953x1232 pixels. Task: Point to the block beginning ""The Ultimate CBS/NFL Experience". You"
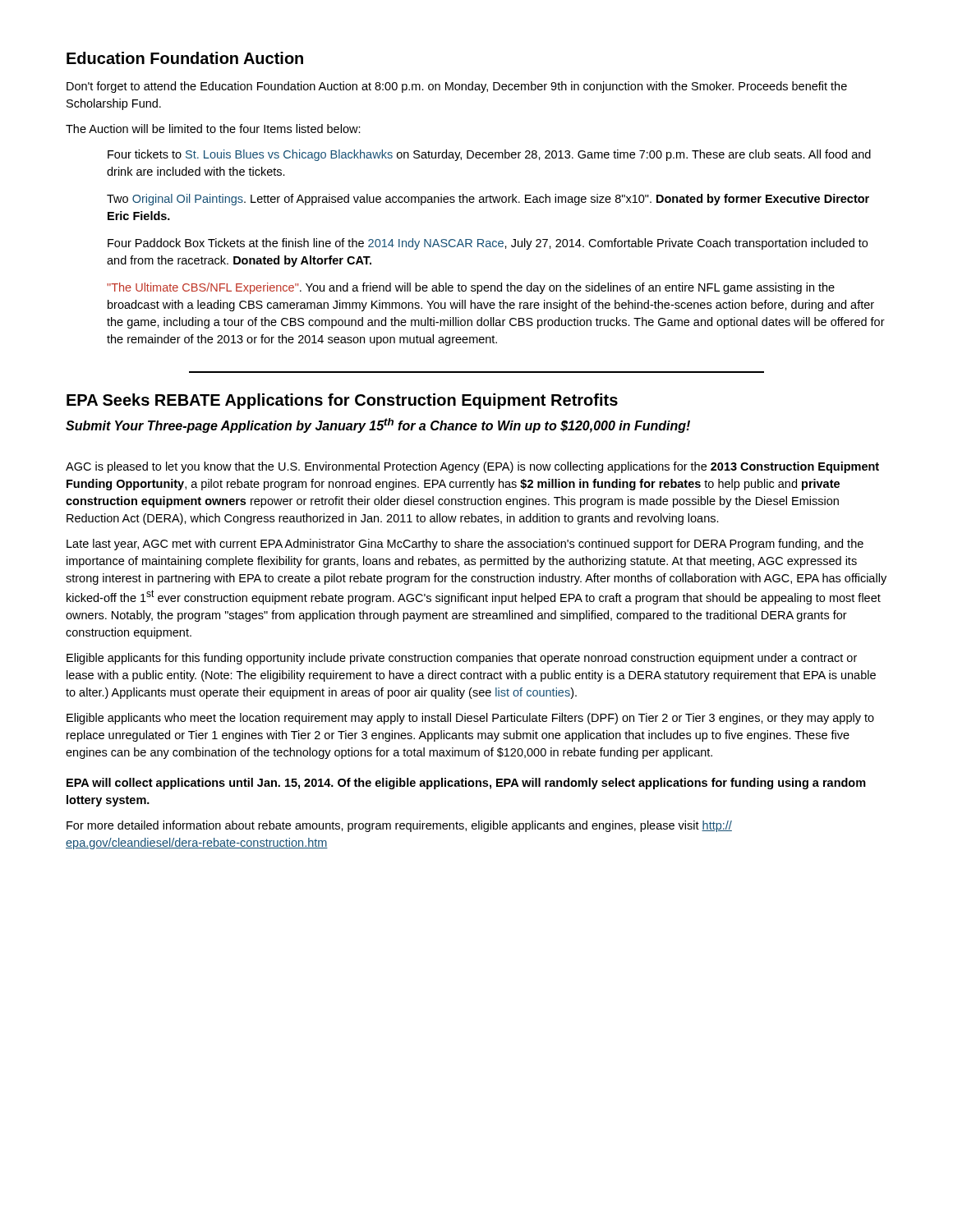pyautogui.click(x=497, y=314)
